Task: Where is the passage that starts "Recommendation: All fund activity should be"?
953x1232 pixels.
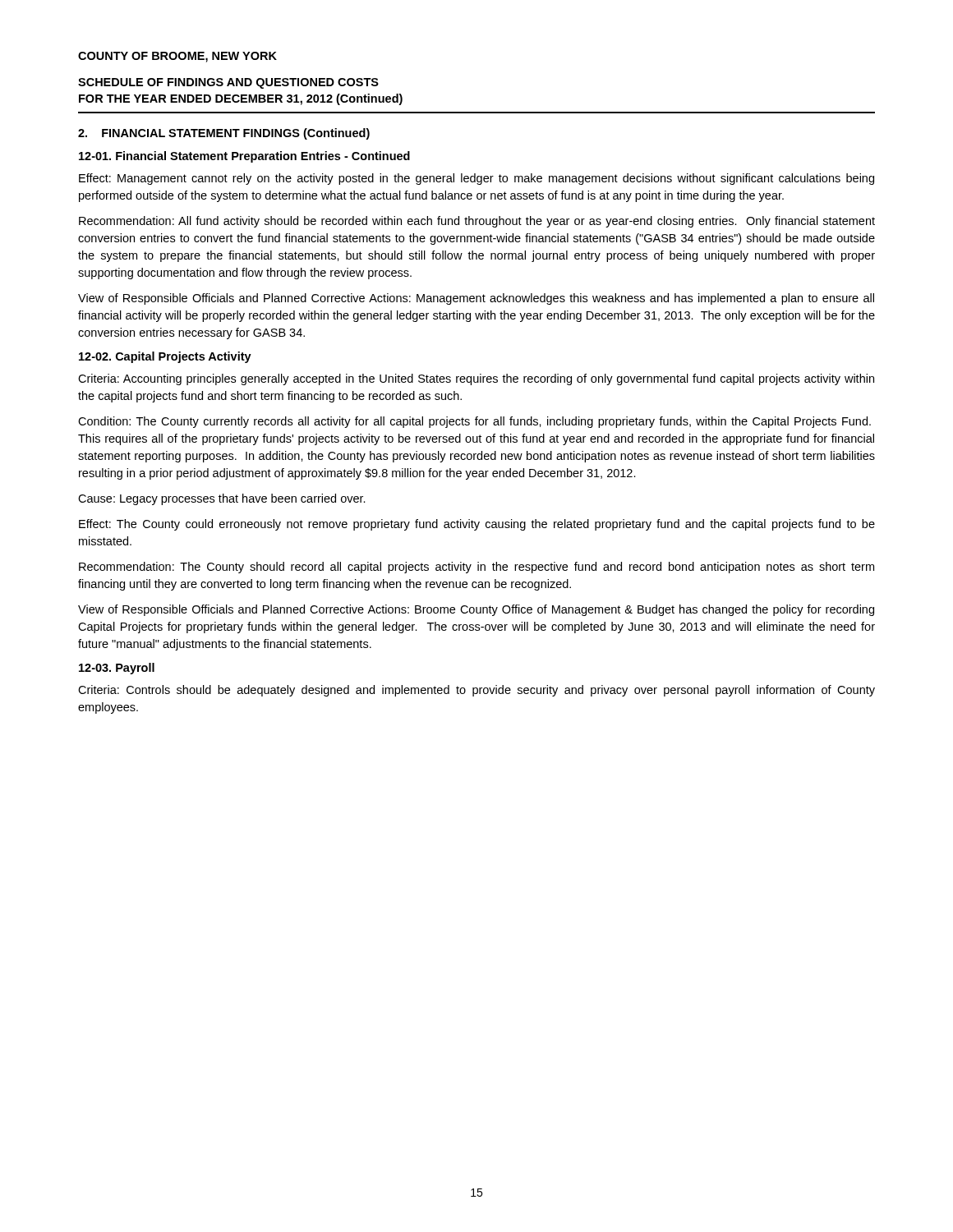Action: (x=476, y=247)
